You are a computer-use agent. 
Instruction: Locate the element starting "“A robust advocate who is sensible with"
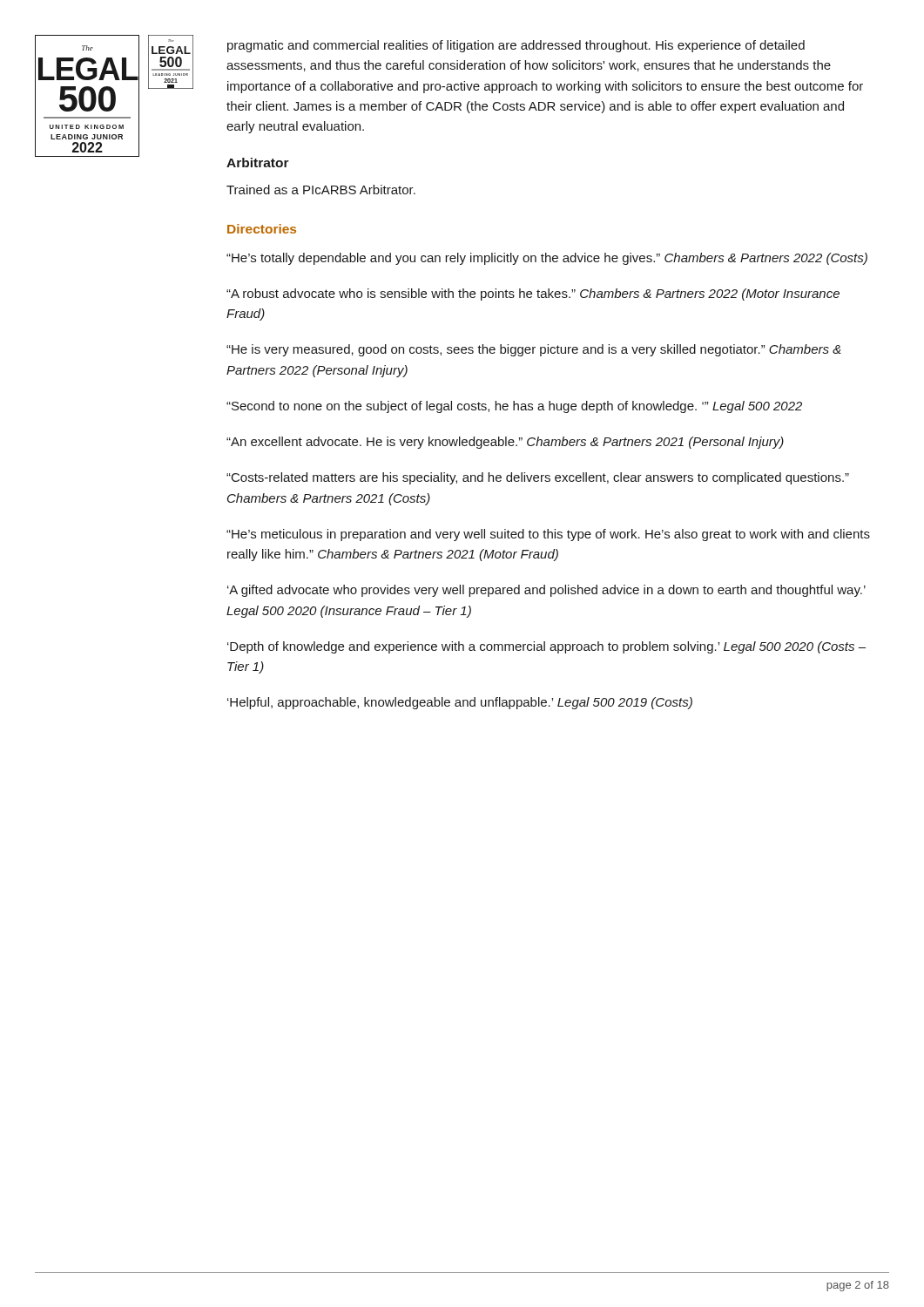(x=533, y=303)
